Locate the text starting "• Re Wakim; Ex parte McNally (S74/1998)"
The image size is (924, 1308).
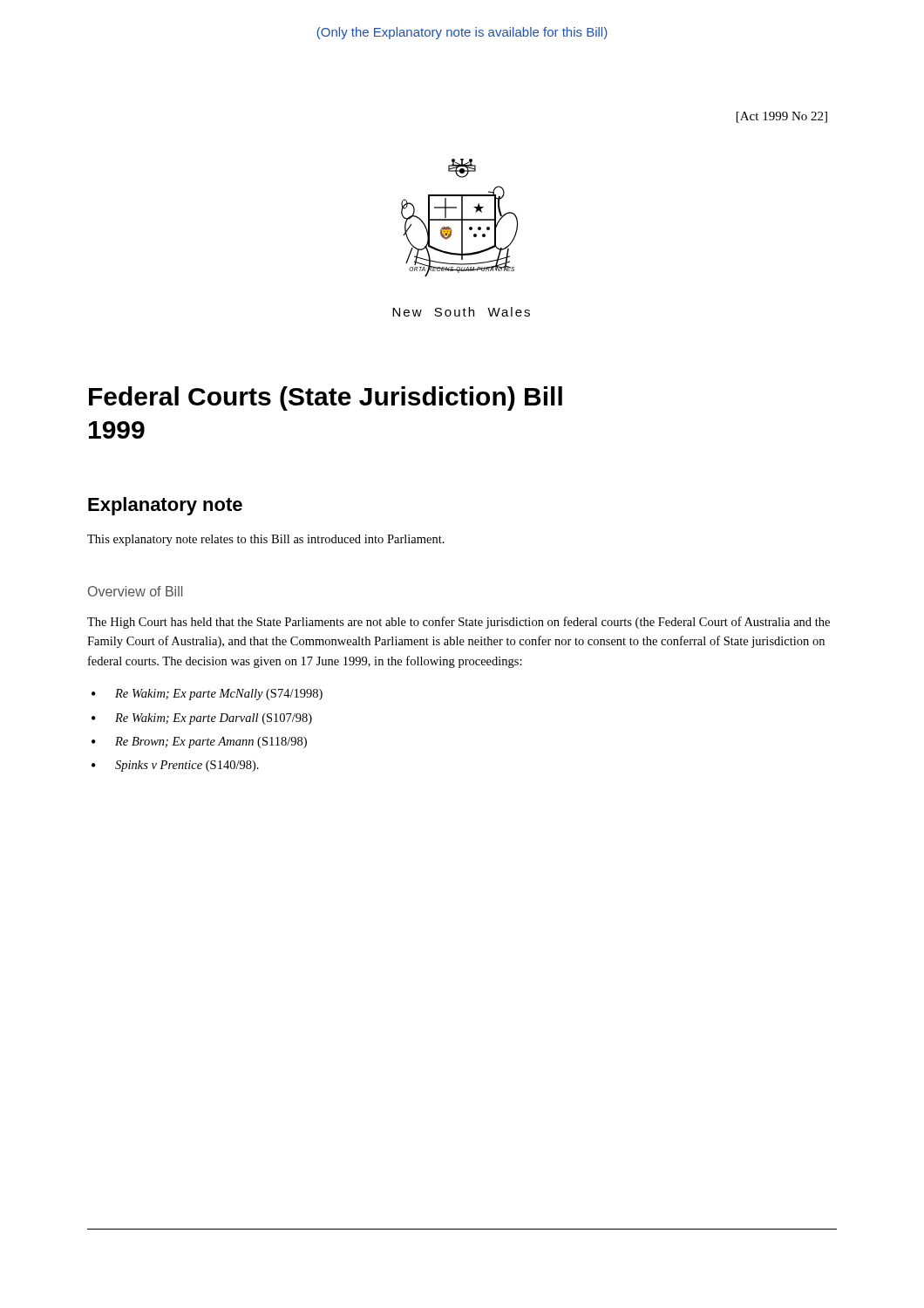pyautogui.click(x=207, y=695)
